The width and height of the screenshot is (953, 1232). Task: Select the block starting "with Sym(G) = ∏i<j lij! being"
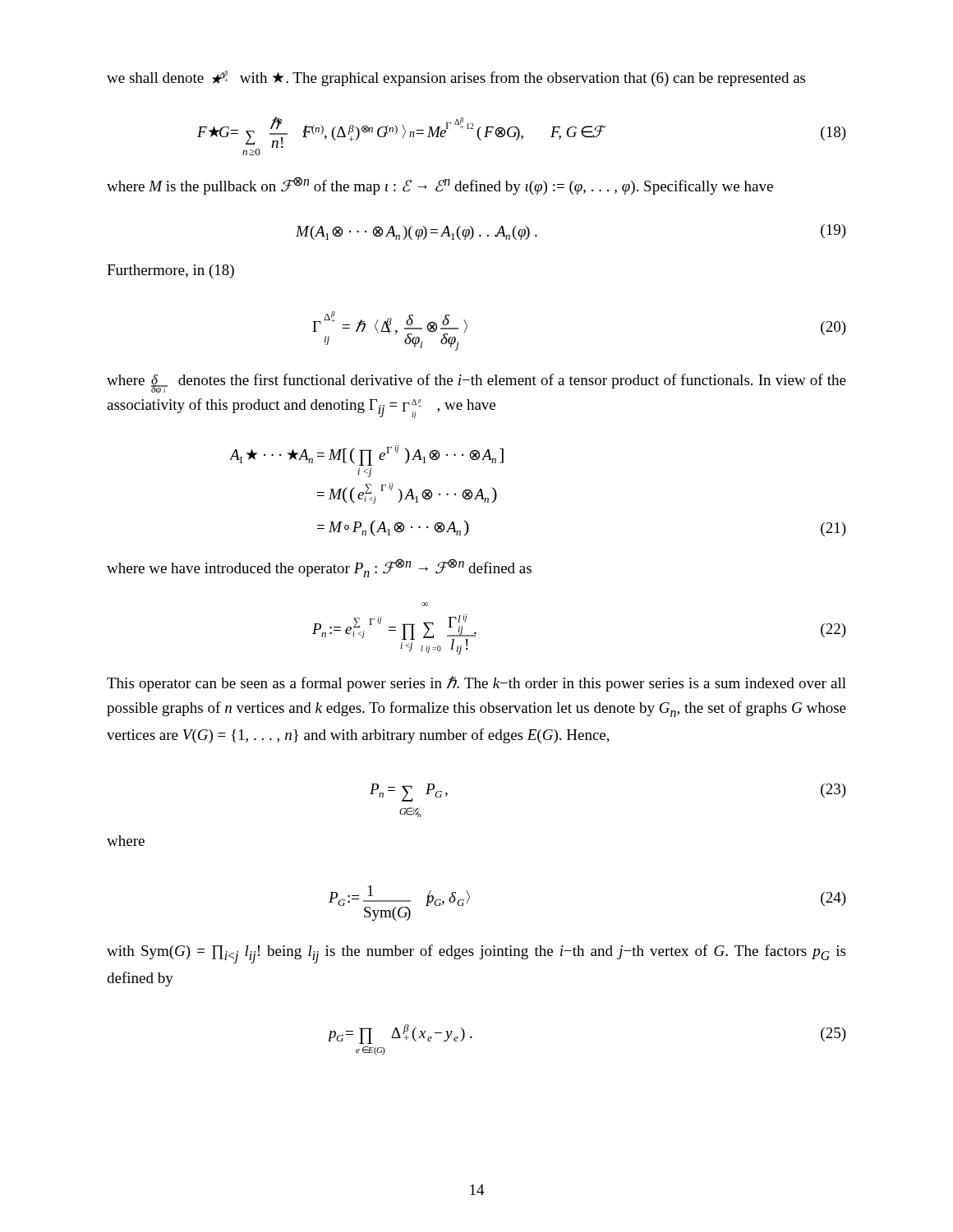476,964
